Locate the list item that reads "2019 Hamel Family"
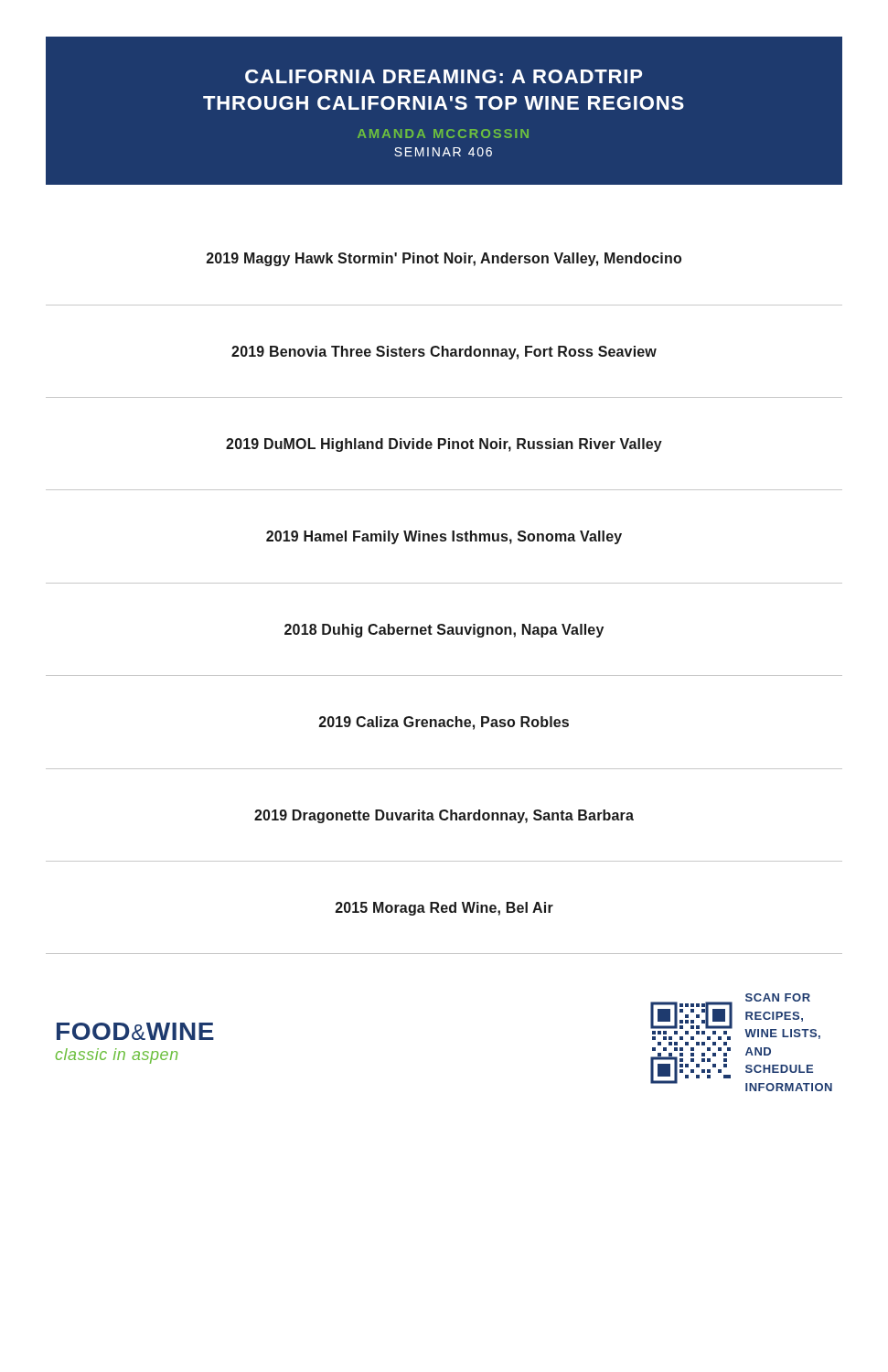Screen dimensions: 1372x888 coord(444,537)
